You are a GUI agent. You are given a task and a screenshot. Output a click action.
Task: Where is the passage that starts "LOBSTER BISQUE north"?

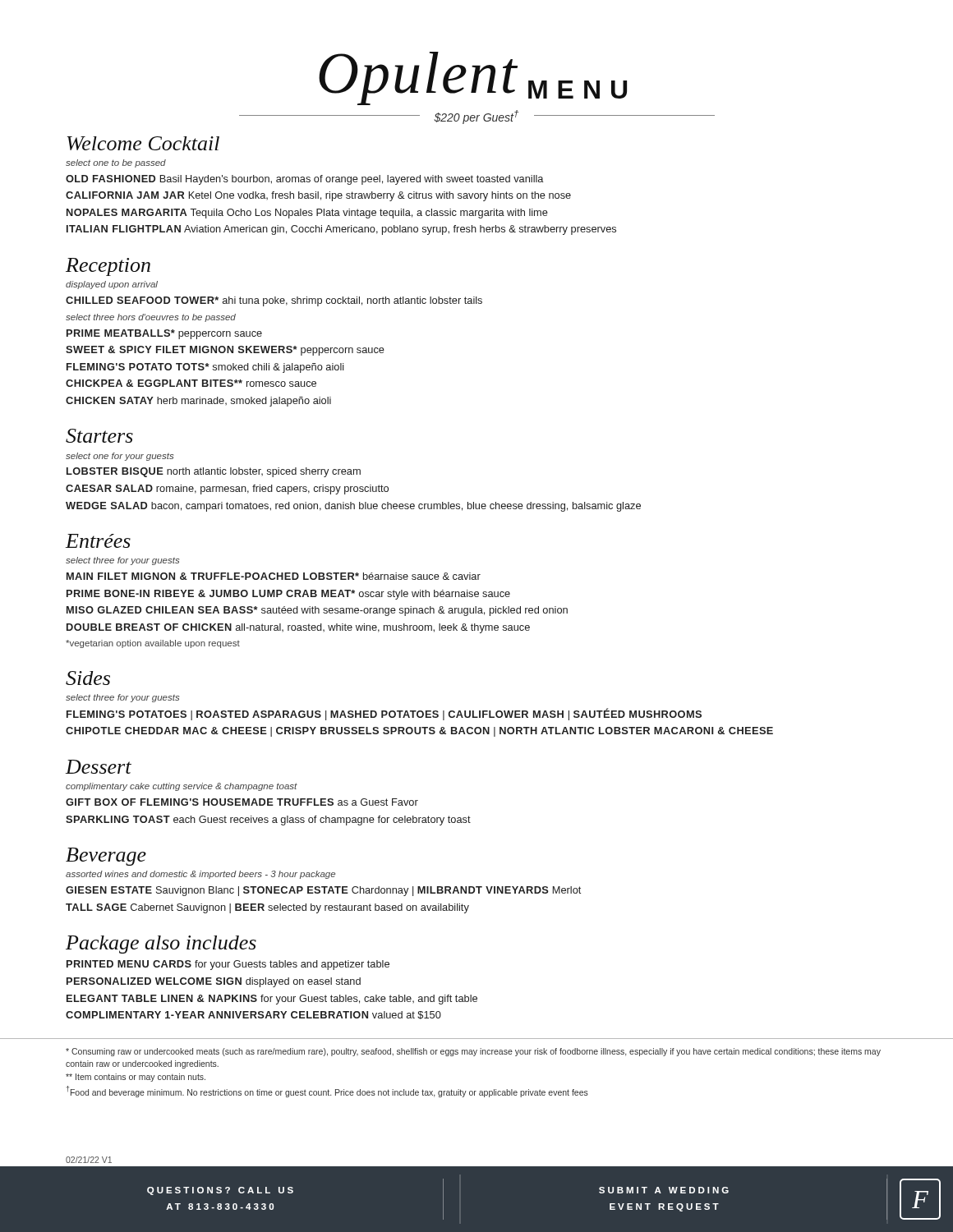pos(213,471)
